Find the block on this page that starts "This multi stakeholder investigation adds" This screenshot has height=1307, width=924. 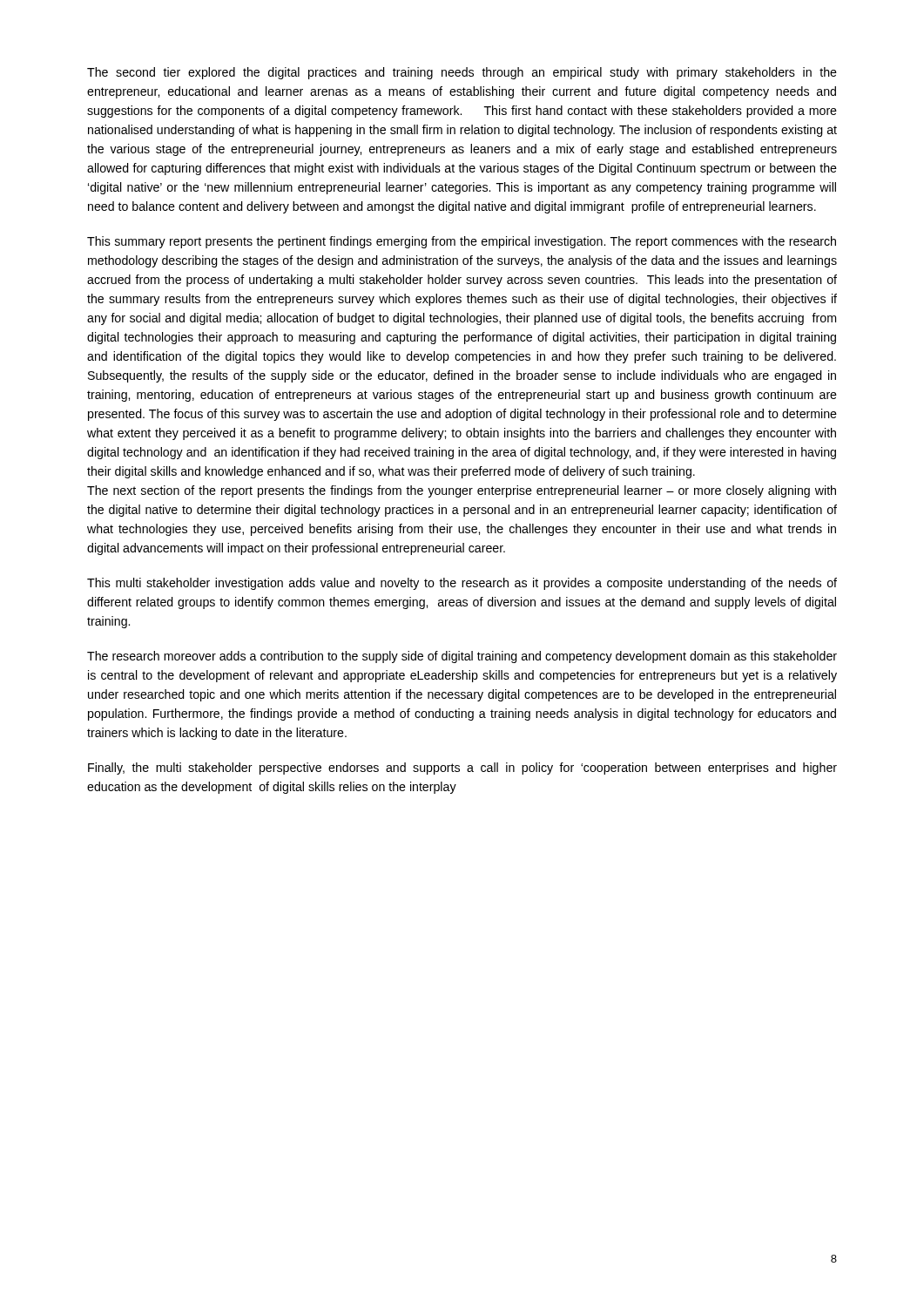[462, 602]
